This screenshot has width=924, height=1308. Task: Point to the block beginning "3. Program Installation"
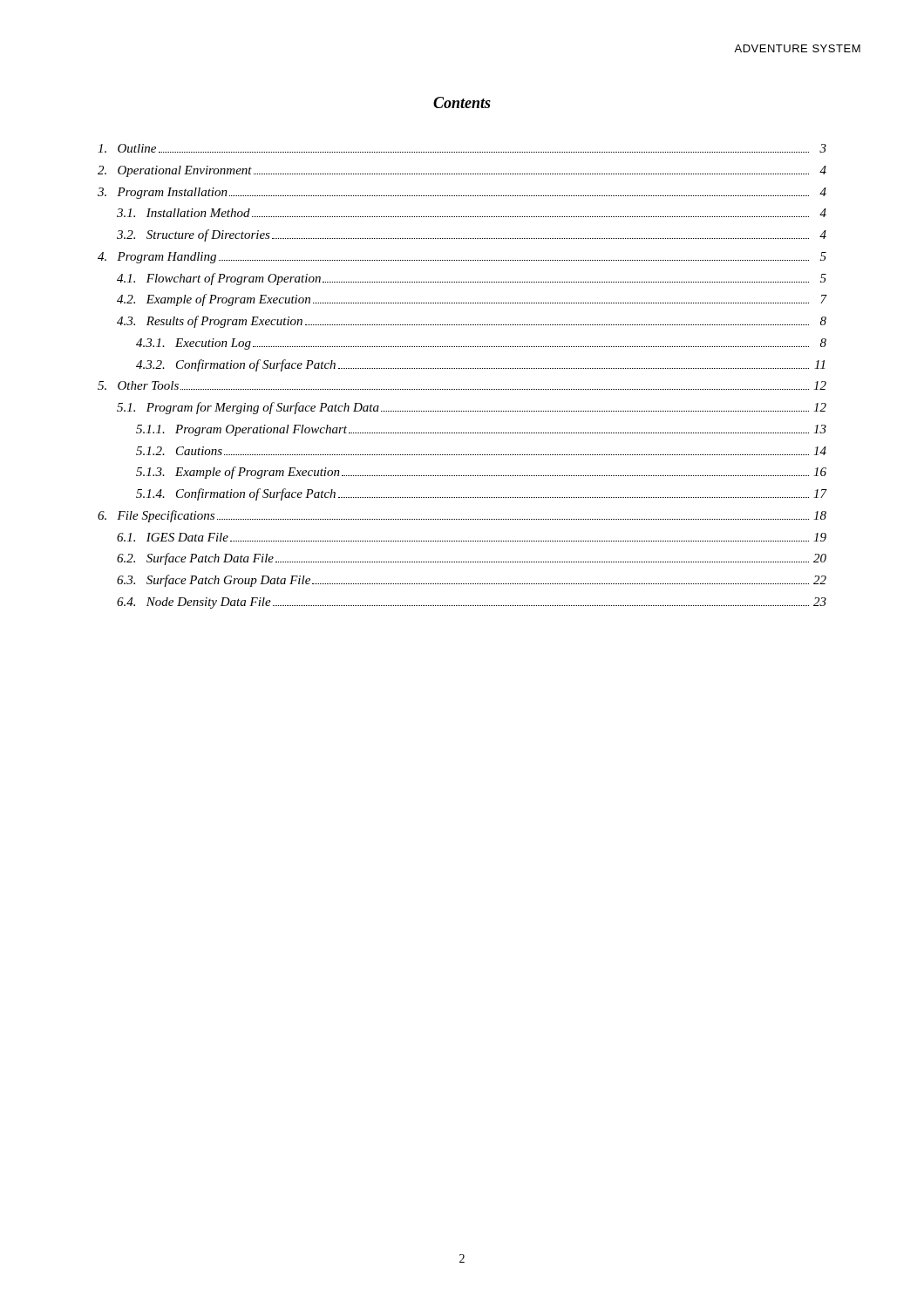coord(462,192)
